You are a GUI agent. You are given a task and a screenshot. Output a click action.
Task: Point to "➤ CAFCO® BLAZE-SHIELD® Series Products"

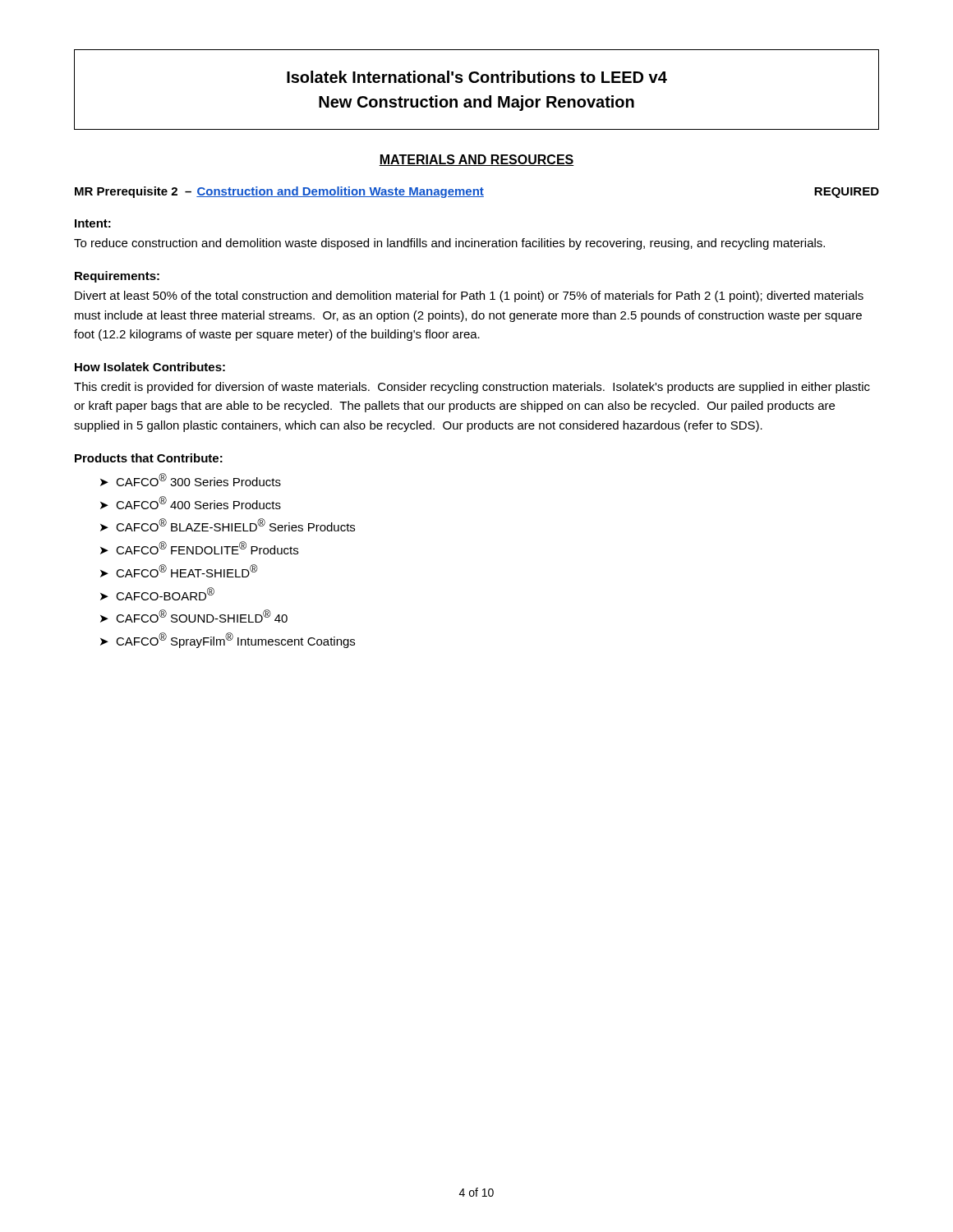click(x=227, y=527)
